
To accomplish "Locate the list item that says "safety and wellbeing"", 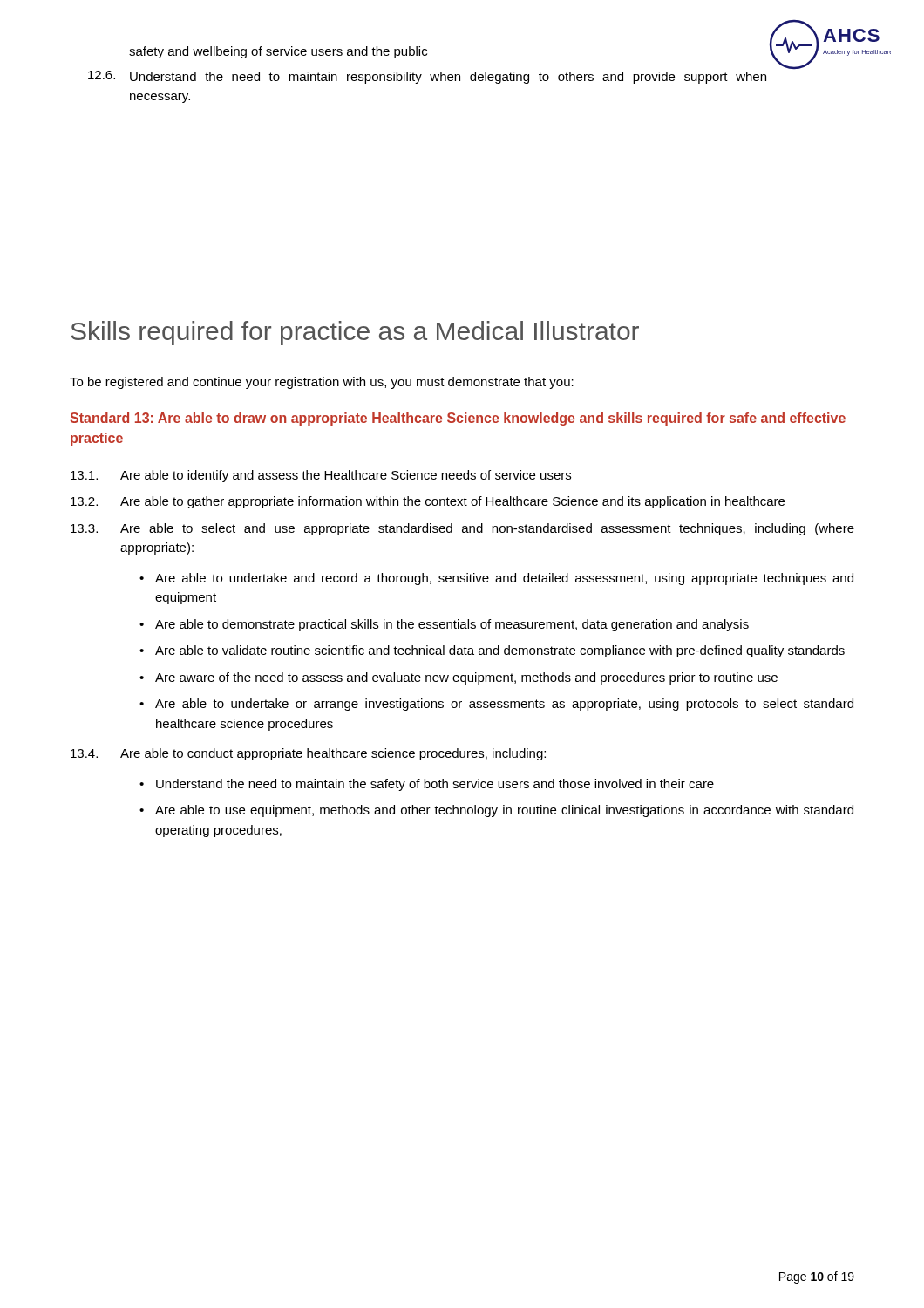I will click(278, 51).
